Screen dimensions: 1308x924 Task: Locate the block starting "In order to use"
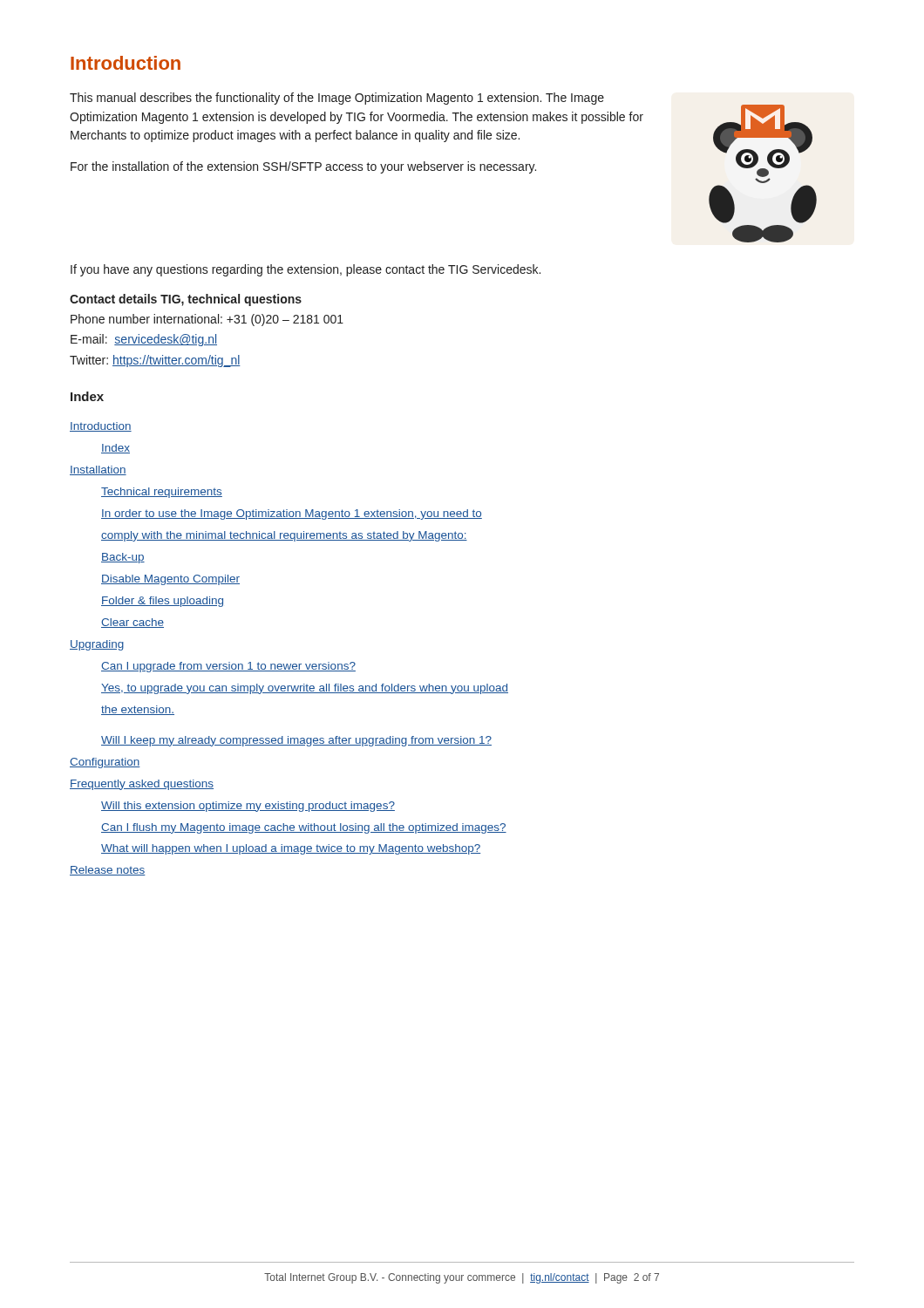(291, 524)
